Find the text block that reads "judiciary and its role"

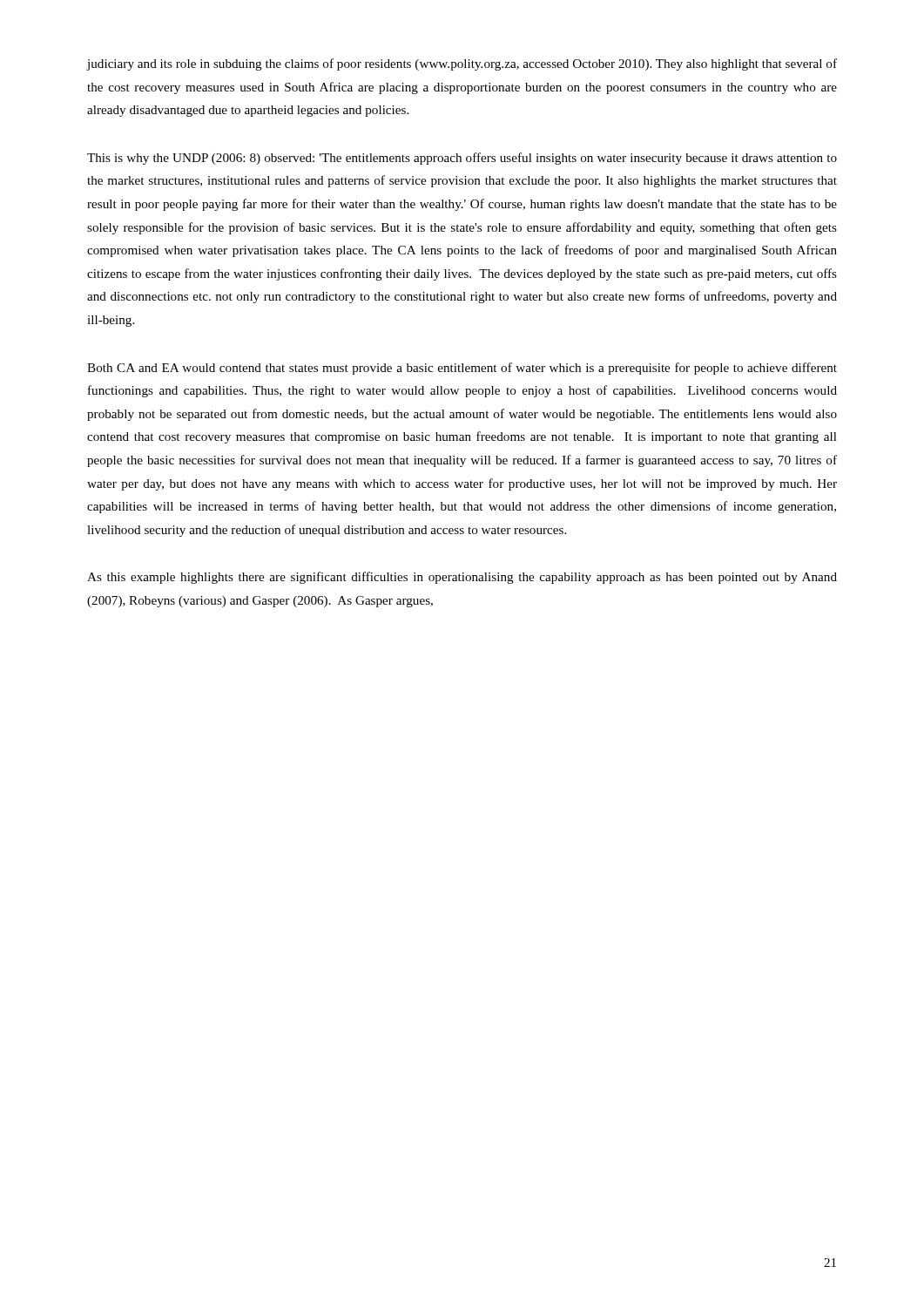[462, 86]
